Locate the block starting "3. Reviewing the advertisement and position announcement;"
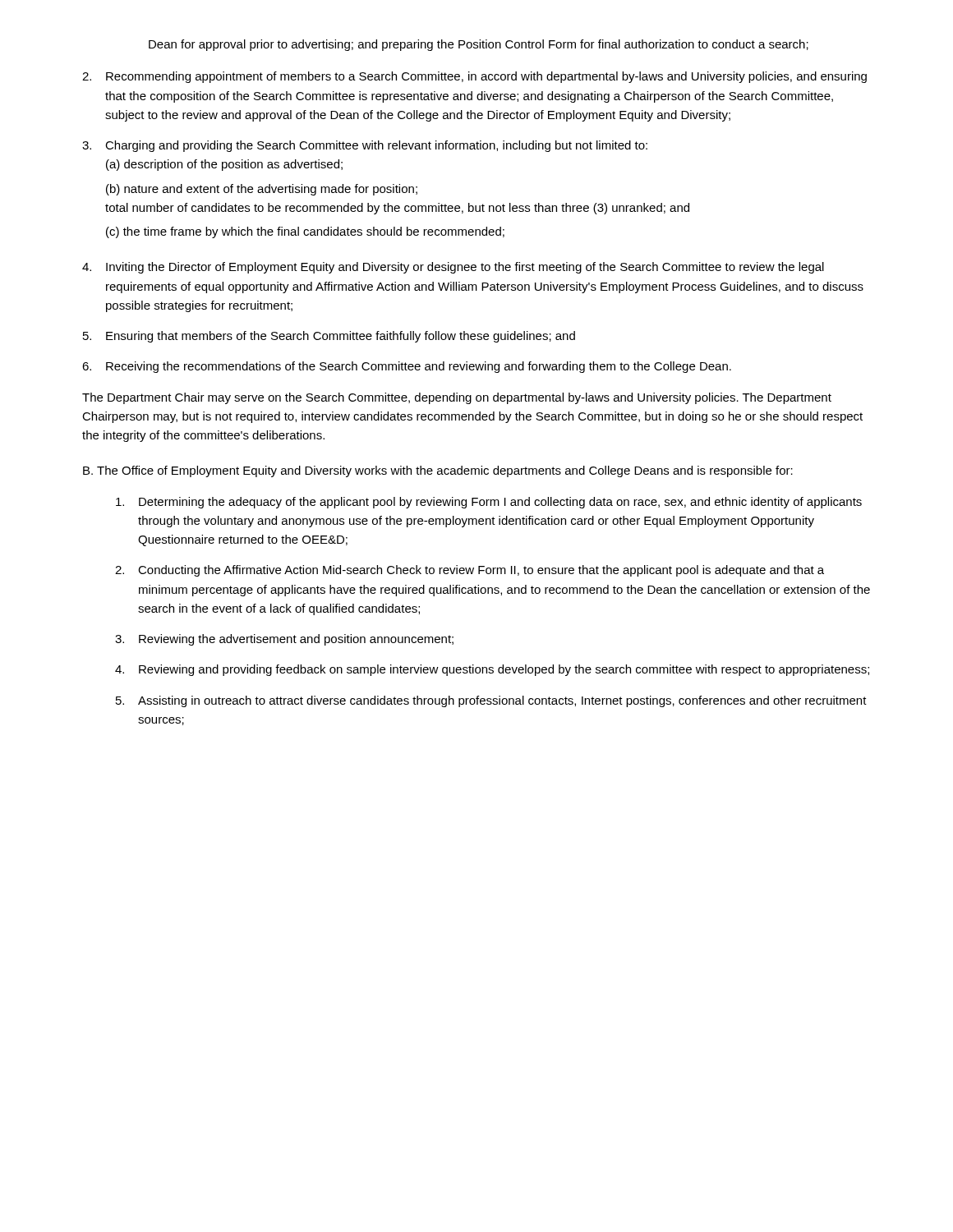 pyautogui.click(x=284, y=640)
